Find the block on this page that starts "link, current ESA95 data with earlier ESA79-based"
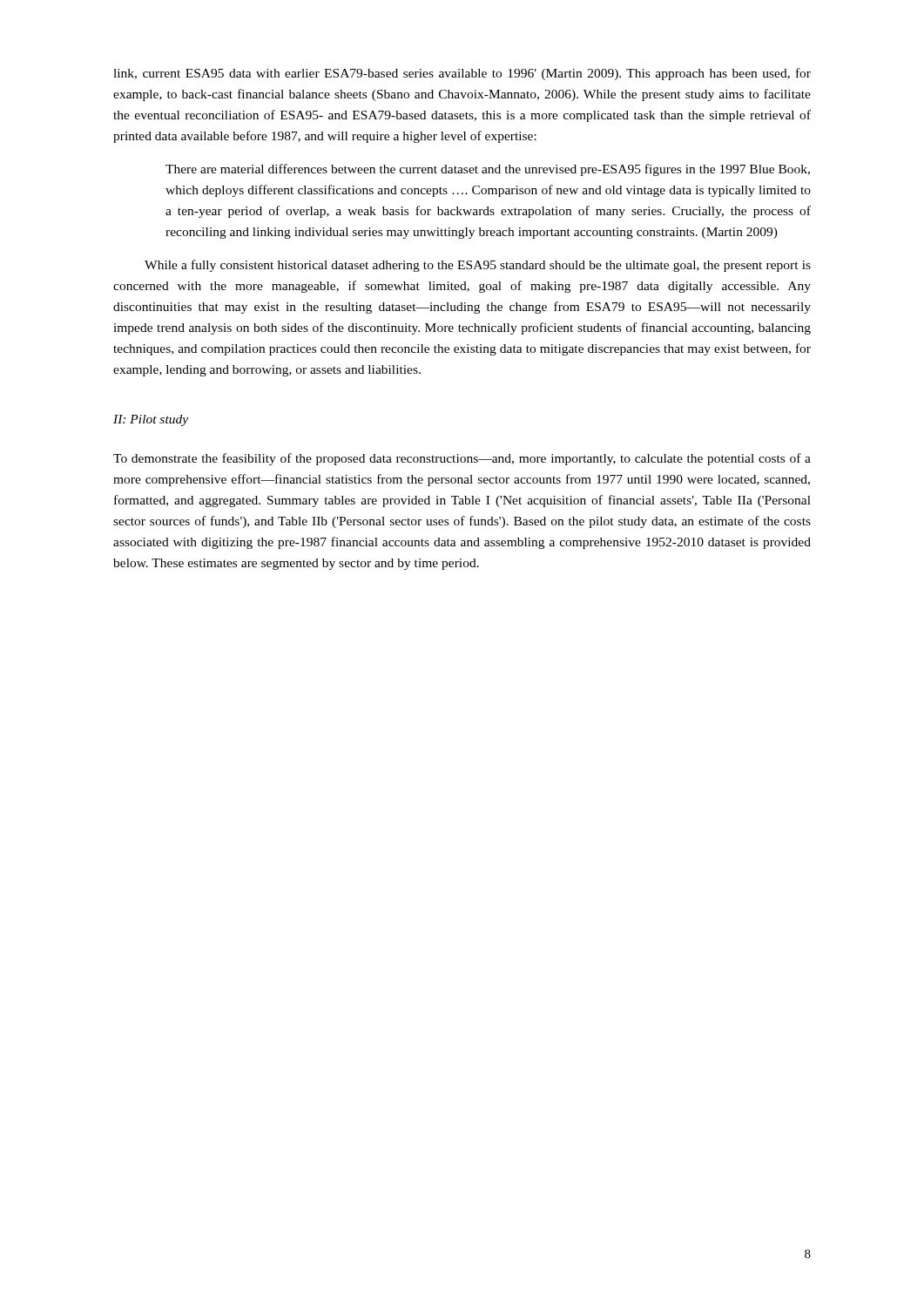924x1307 pixels. pos(462,104)
